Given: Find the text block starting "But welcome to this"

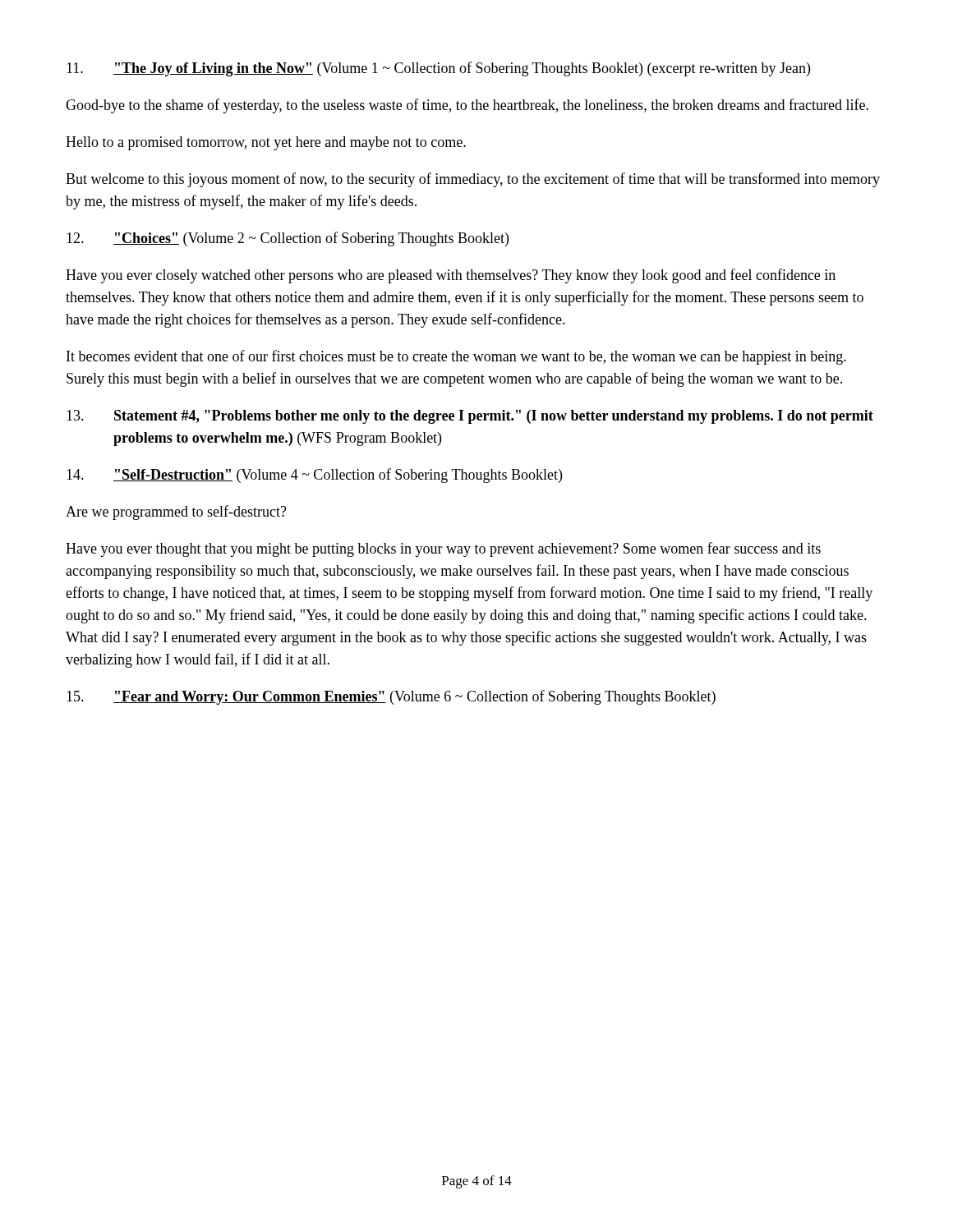Looking at the screenshot, I should (473, 190).
